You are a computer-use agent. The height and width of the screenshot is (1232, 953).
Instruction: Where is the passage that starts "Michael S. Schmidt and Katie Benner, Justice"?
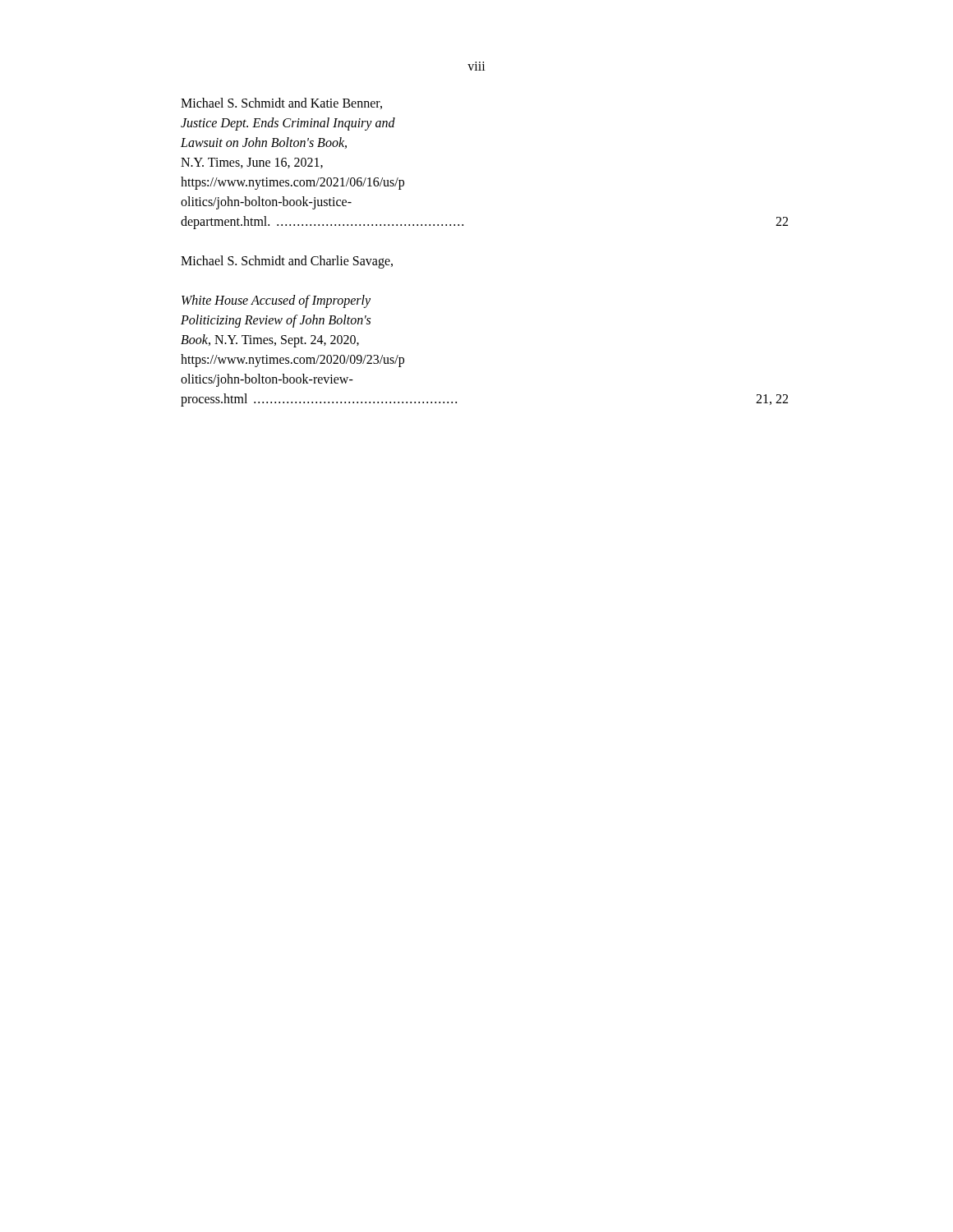point(281,103)
